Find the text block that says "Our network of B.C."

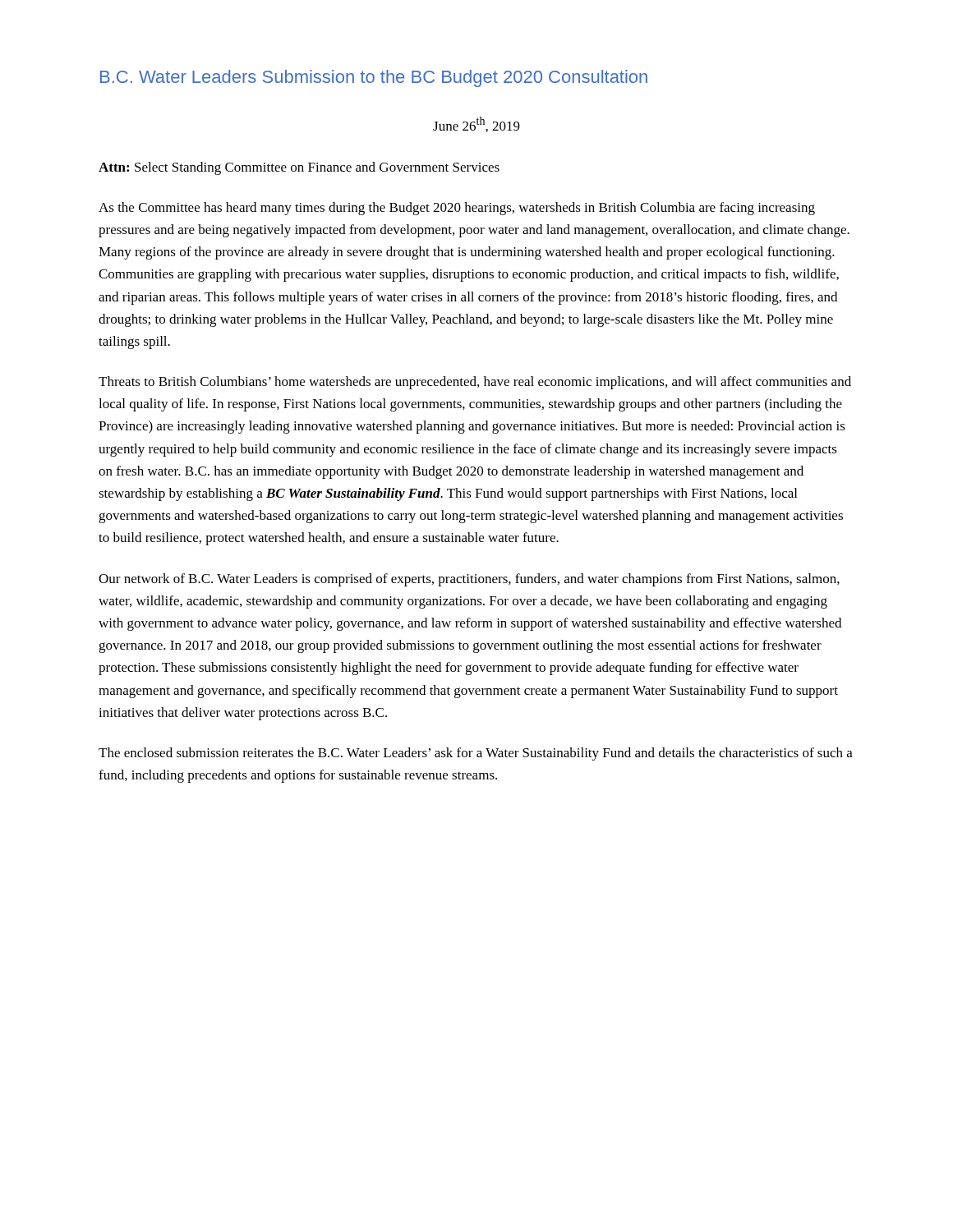pyautogui.click(x=476, y=645)
